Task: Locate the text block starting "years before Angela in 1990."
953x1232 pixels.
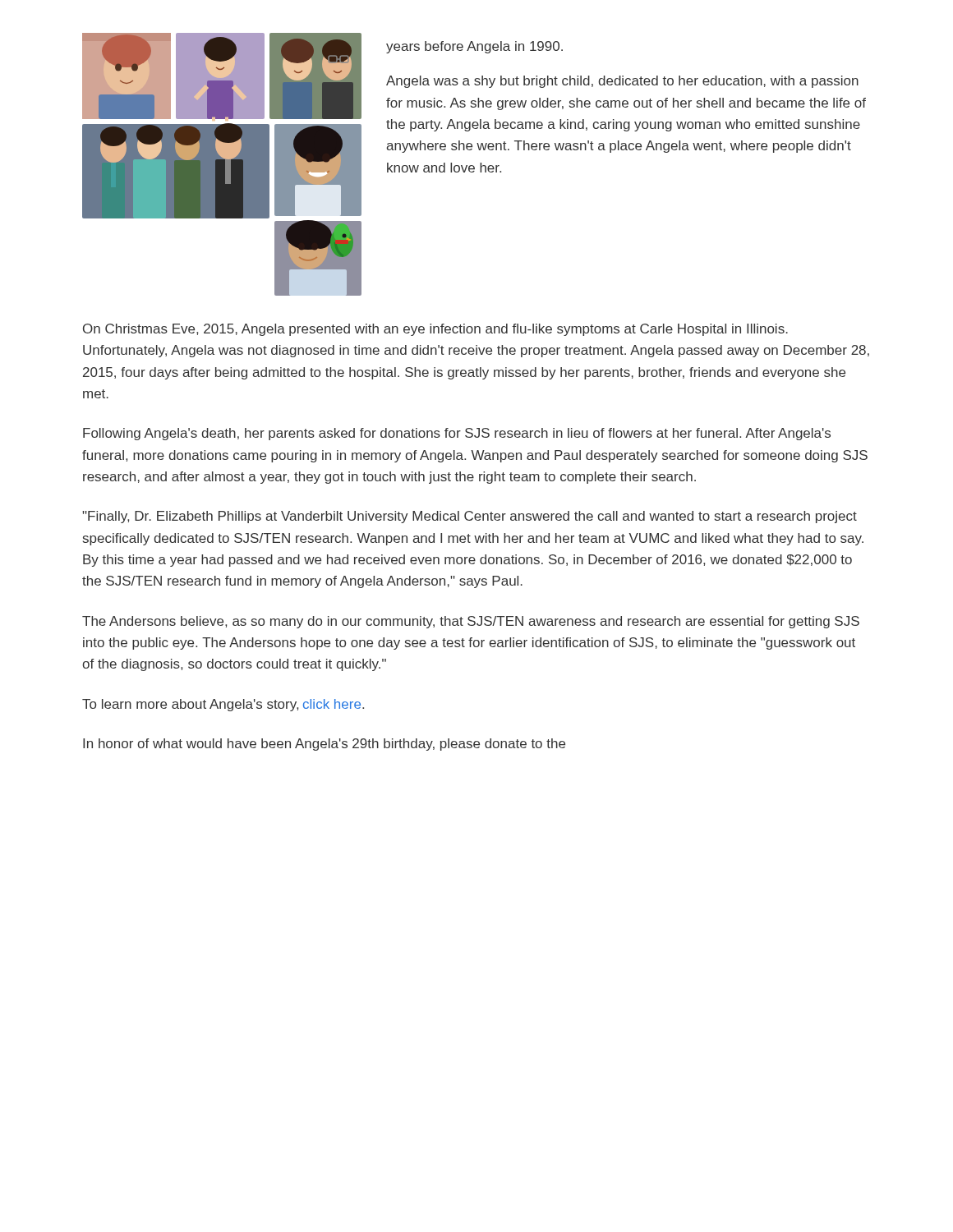Action: click(x=475, y=46)
